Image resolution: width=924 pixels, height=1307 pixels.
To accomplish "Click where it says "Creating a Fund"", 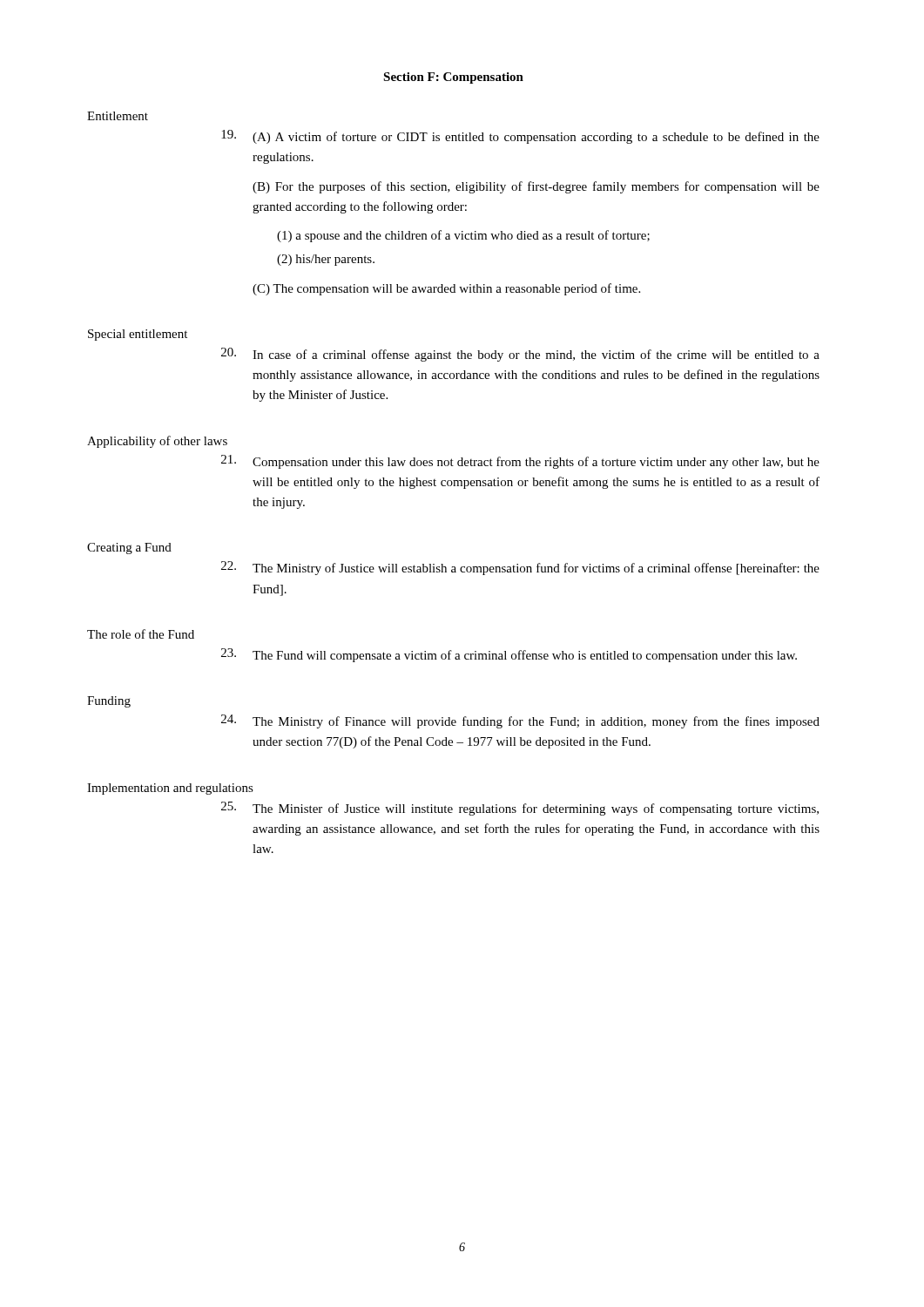I will point(129,547).
